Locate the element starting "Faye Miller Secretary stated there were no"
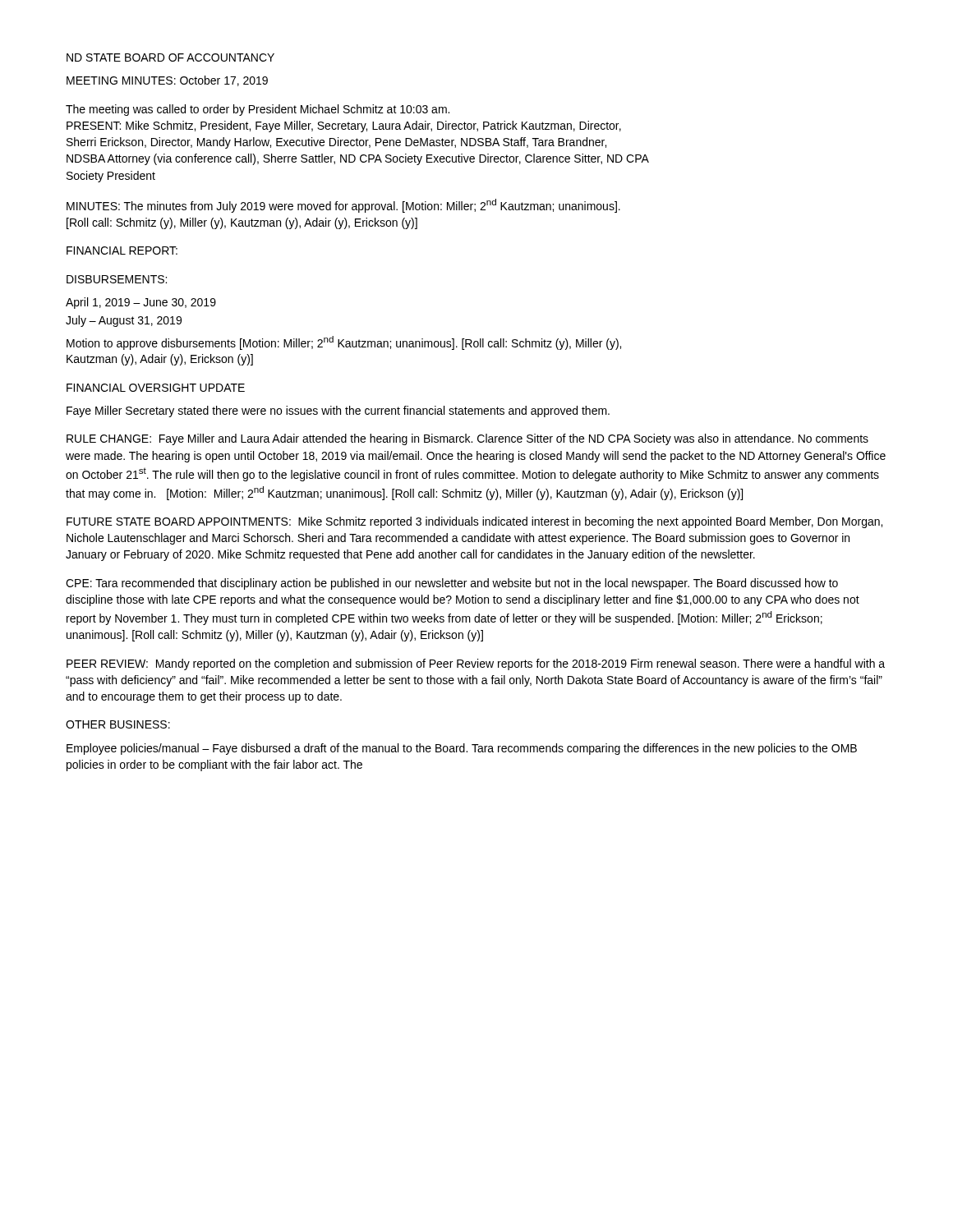Screen dimensions: 1232x953 click(476, 411)
